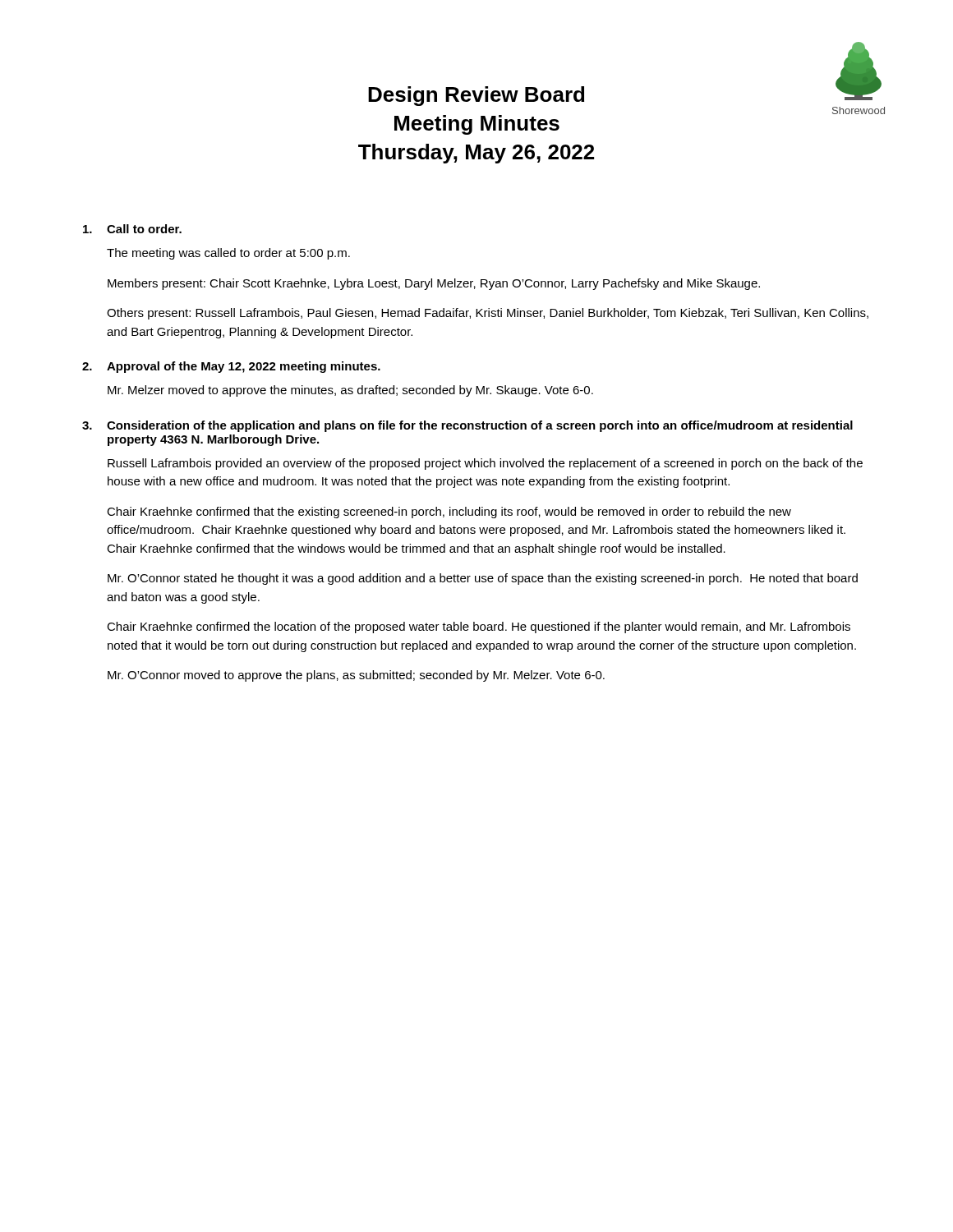Find the block on this page that starts "Mr. O’Connor stated he thought it was a"
Viewport: 953px width, 1232px height.
coord(483,587)
